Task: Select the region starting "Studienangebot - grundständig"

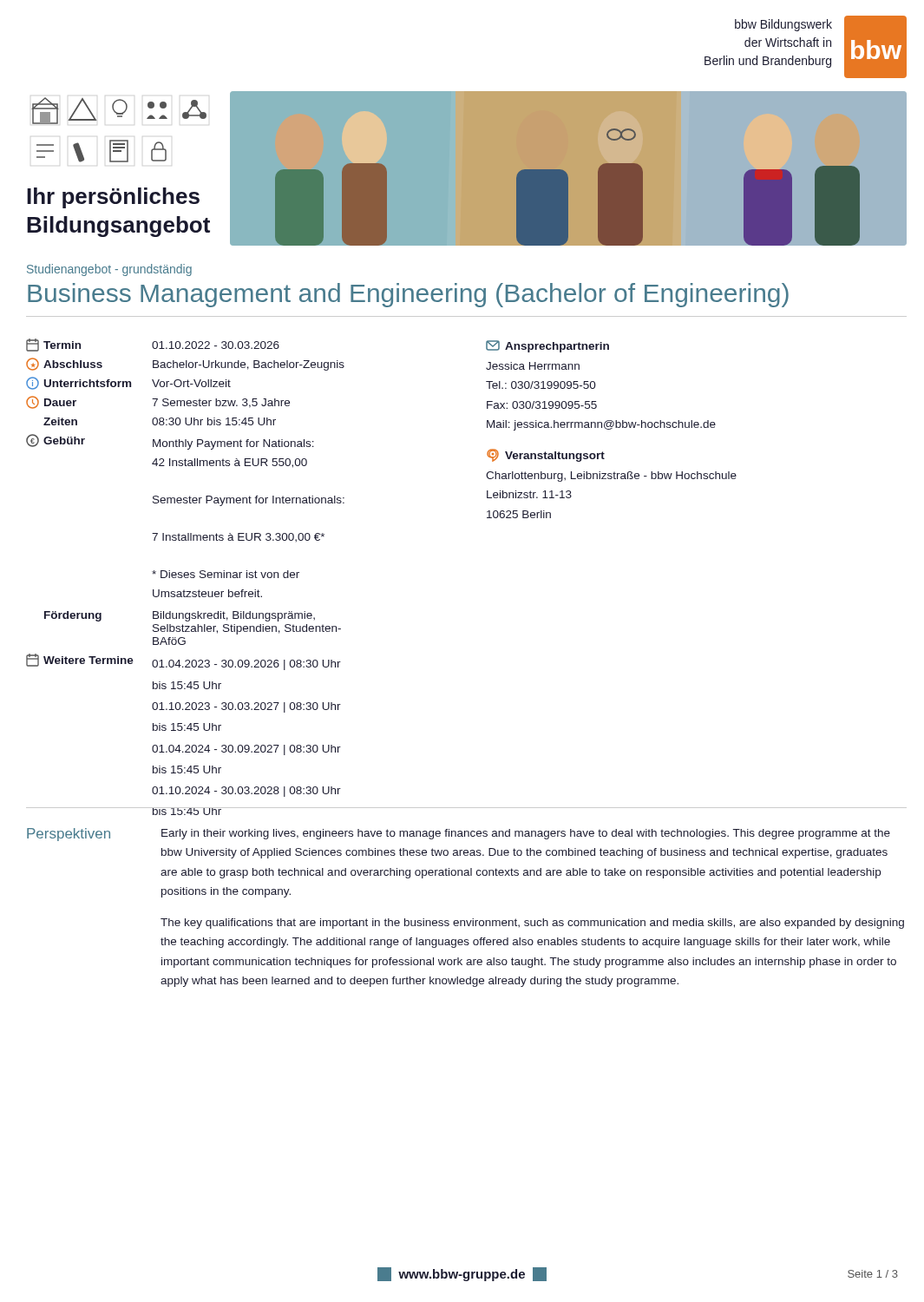Action: [x=109, y=269]
